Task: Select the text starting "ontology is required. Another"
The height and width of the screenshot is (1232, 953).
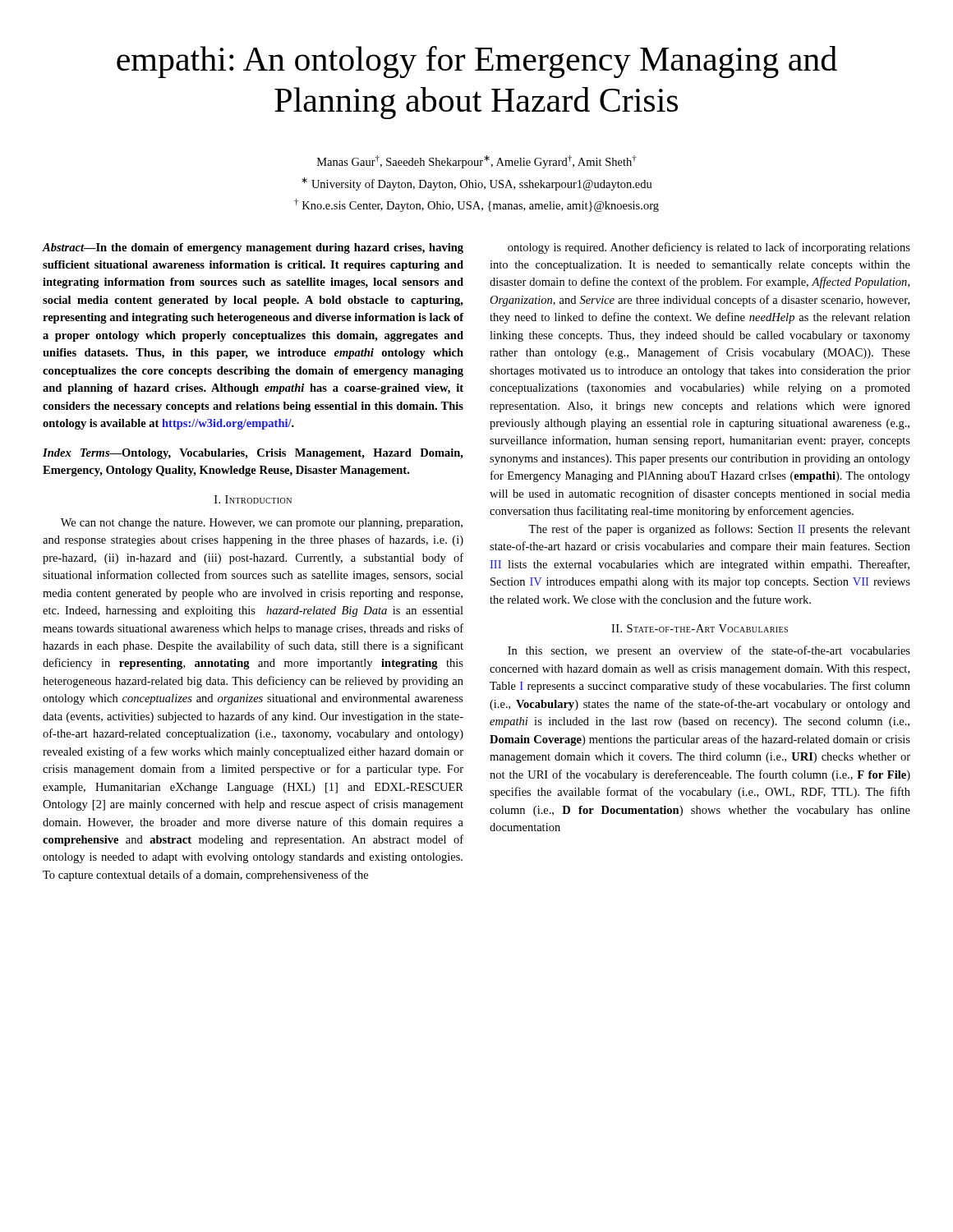Action: (x=700, y=424)
